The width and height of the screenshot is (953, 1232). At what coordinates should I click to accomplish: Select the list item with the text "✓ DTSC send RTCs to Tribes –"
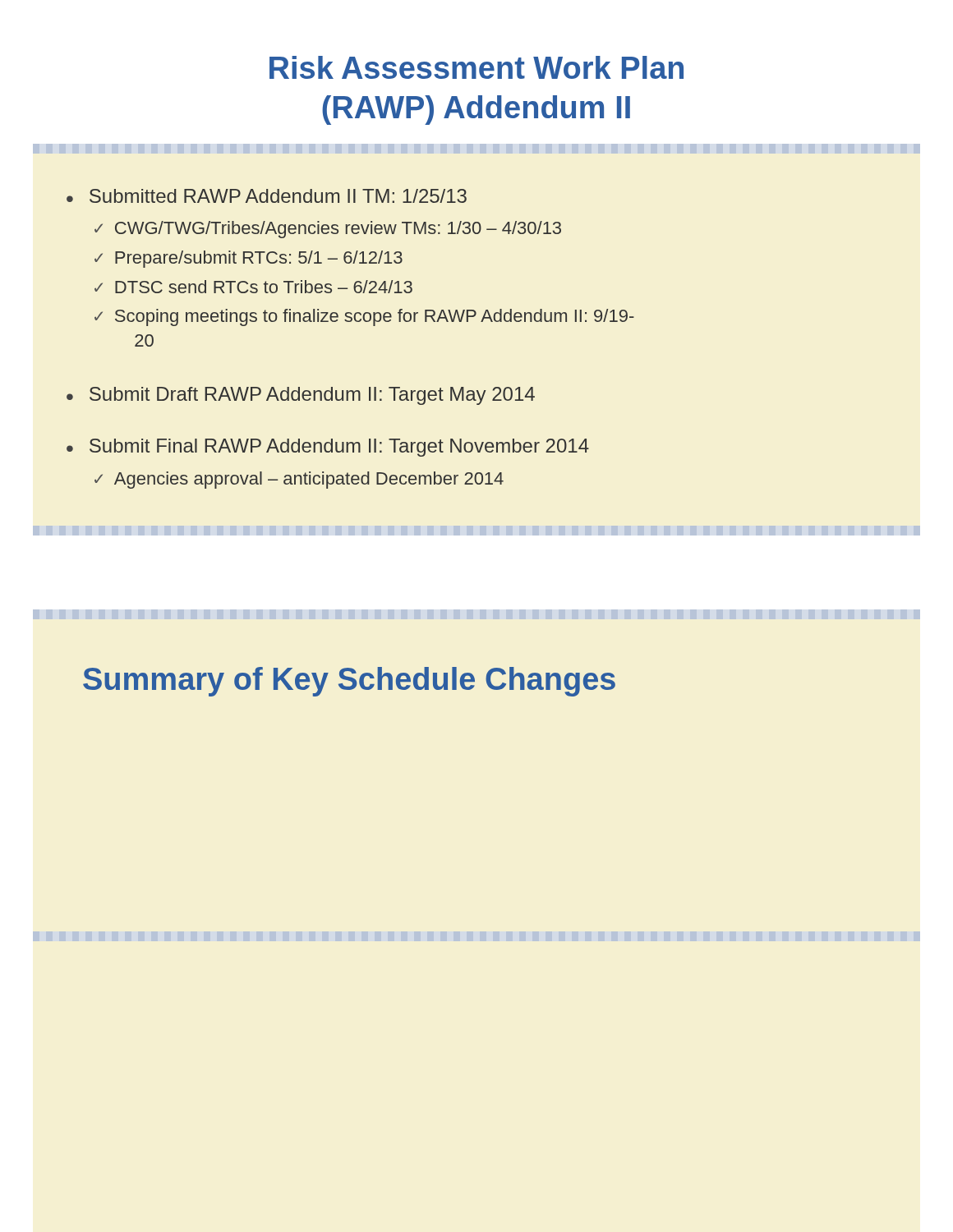(x=252, y=287)
